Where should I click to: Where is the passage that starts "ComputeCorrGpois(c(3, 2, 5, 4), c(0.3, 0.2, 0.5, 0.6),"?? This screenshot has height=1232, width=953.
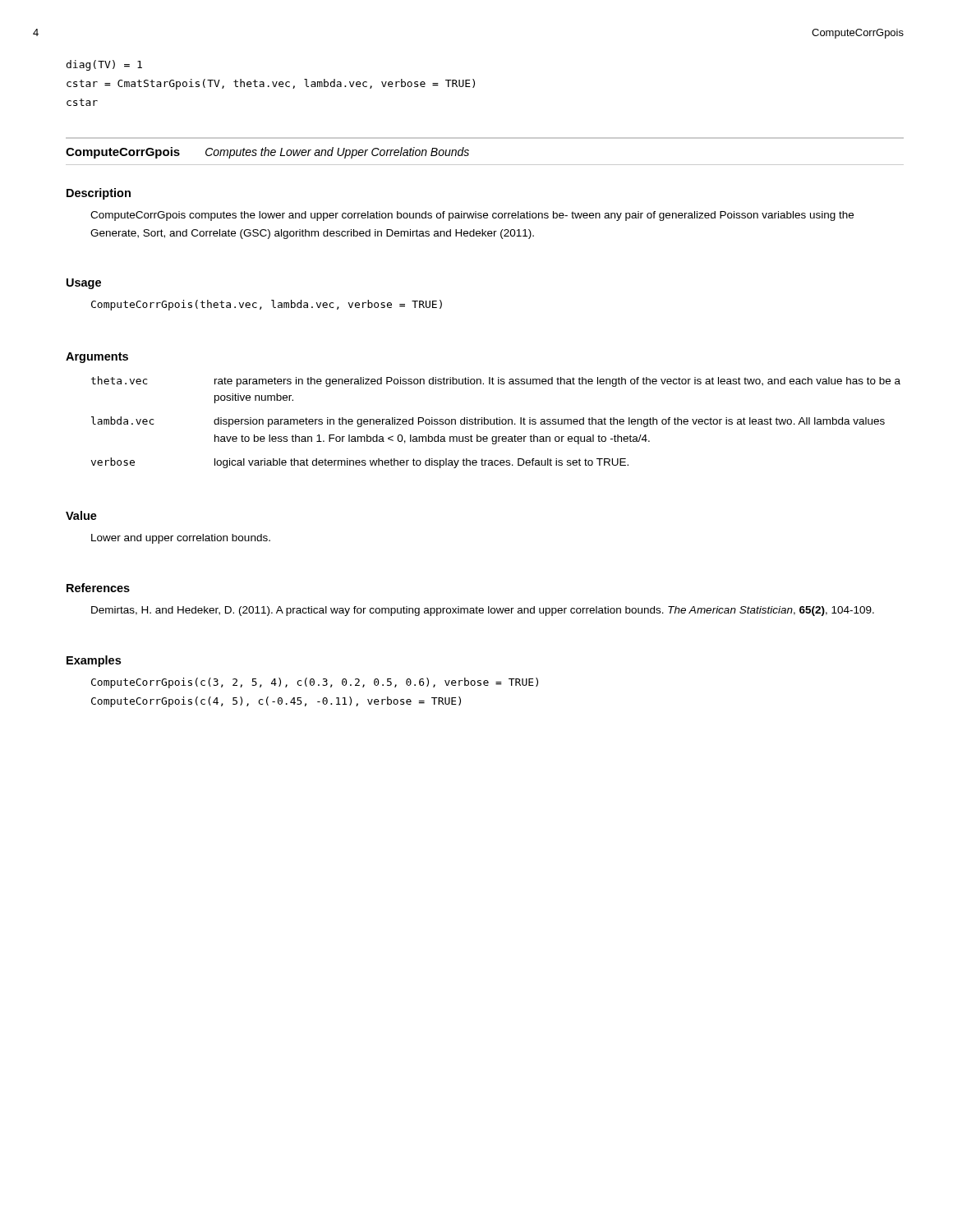(315, 691)
